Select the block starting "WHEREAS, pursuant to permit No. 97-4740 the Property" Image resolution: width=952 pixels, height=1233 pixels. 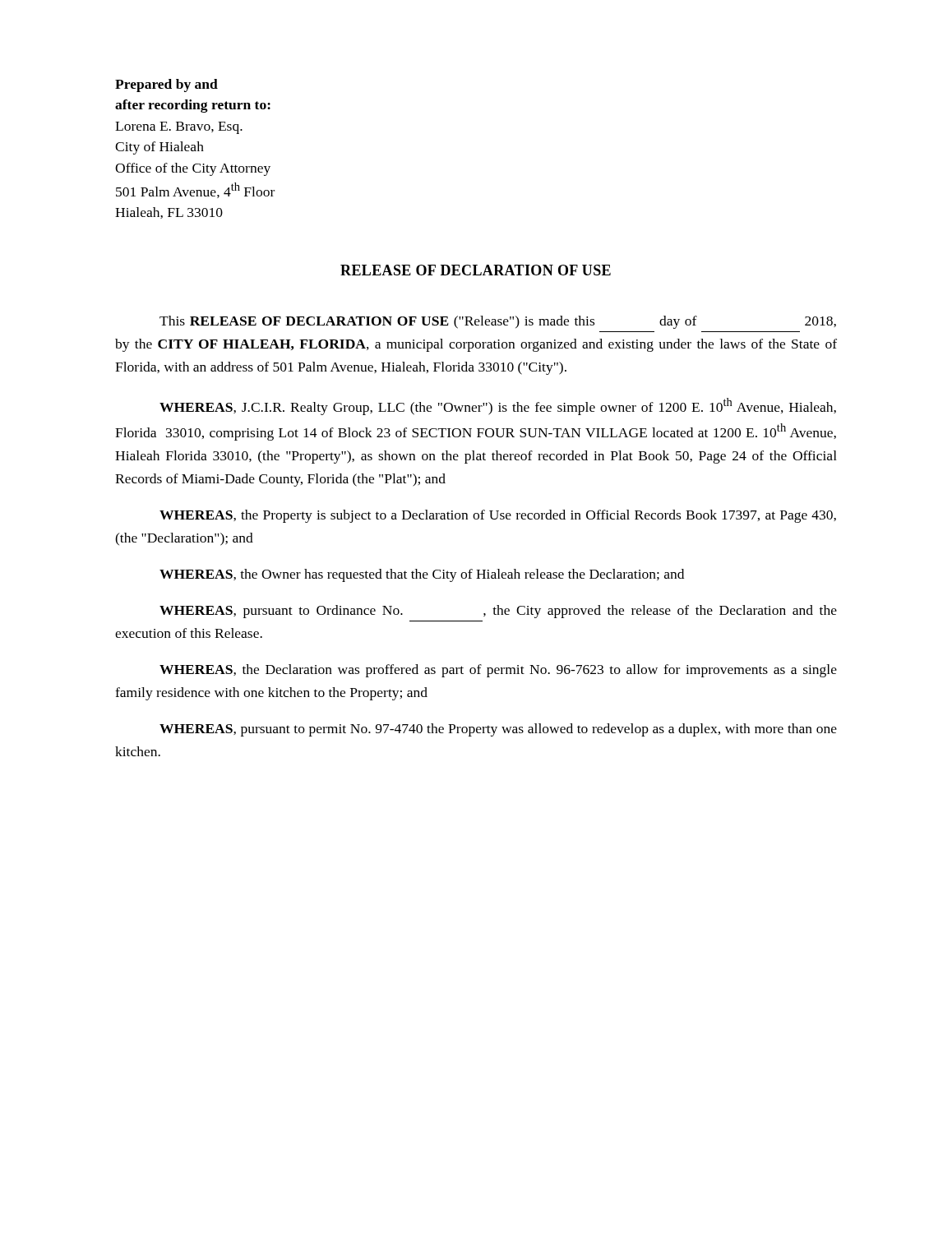pos(476,740)
